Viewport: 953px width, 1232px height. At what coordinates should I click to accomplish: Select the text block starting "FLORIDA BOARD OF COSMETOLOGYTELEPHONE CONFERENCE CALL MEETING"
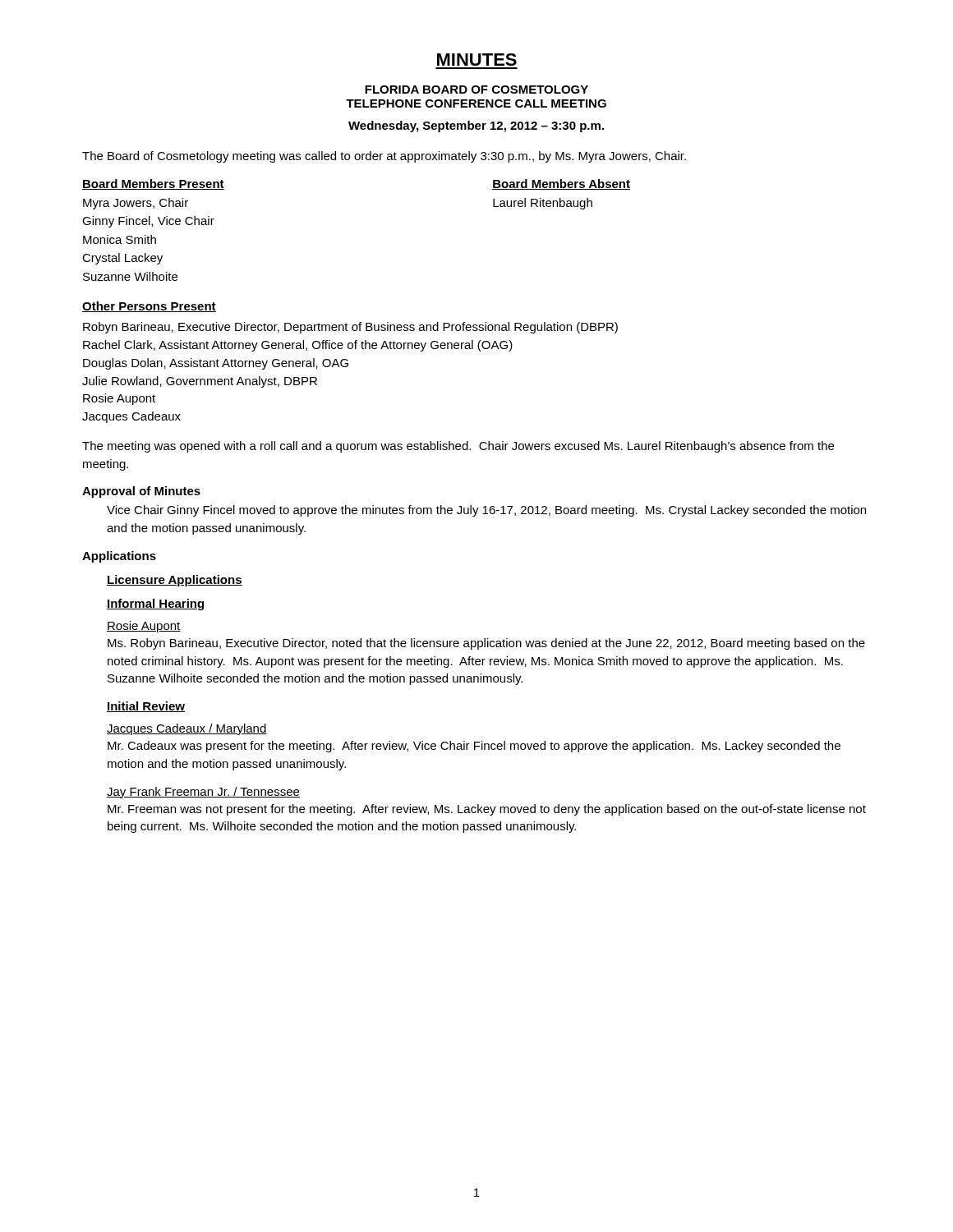[x=476, y=96]
